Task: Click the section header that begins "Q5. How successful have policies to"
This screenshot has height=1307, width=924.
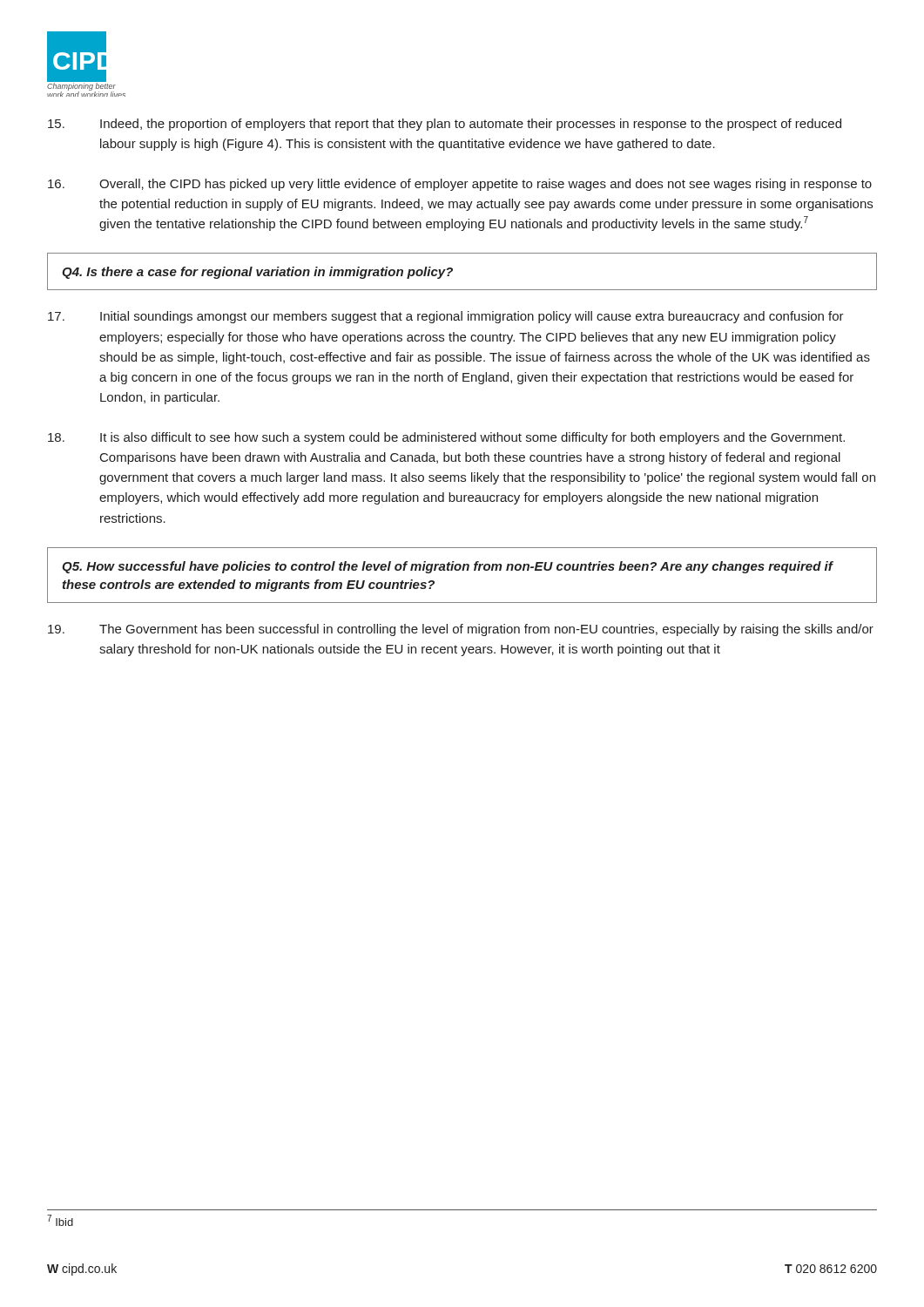Action: (x=462, y=575)
